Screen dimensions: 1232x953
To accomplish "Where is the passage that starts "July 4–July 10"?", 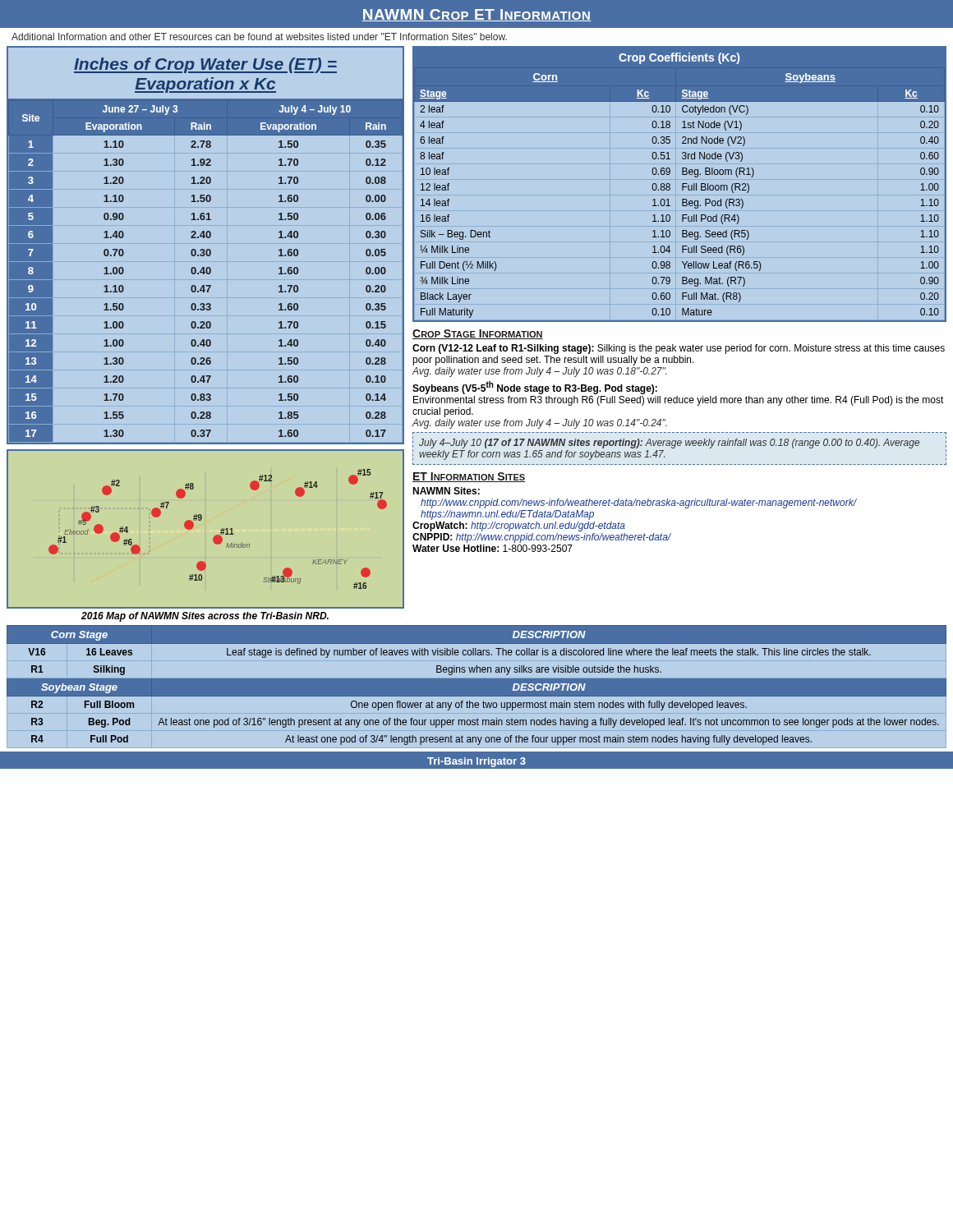I will tap(669, 448).
